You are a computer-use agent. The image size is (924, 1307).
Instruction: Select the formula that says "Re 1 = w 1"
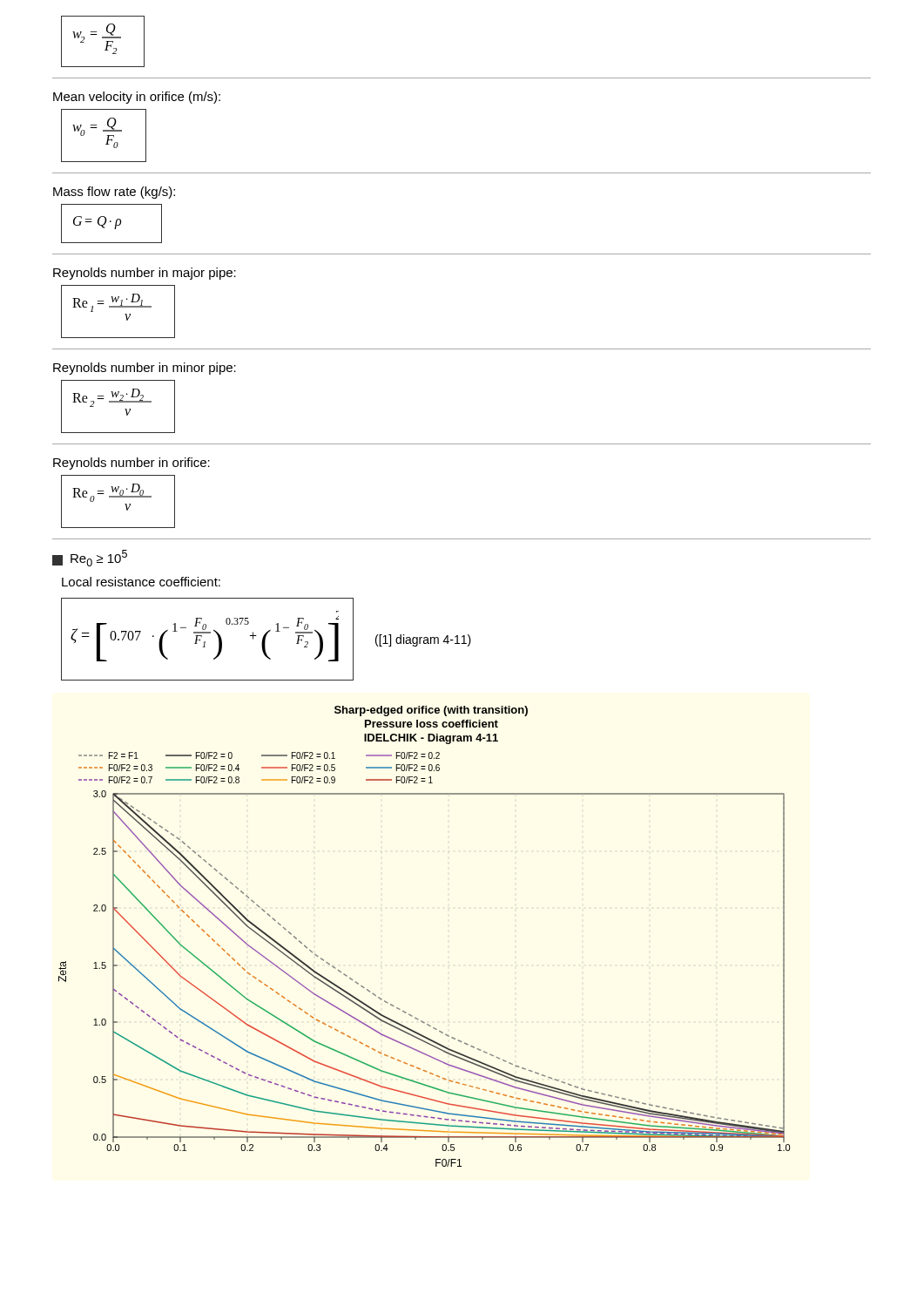(x=118, y=312)
